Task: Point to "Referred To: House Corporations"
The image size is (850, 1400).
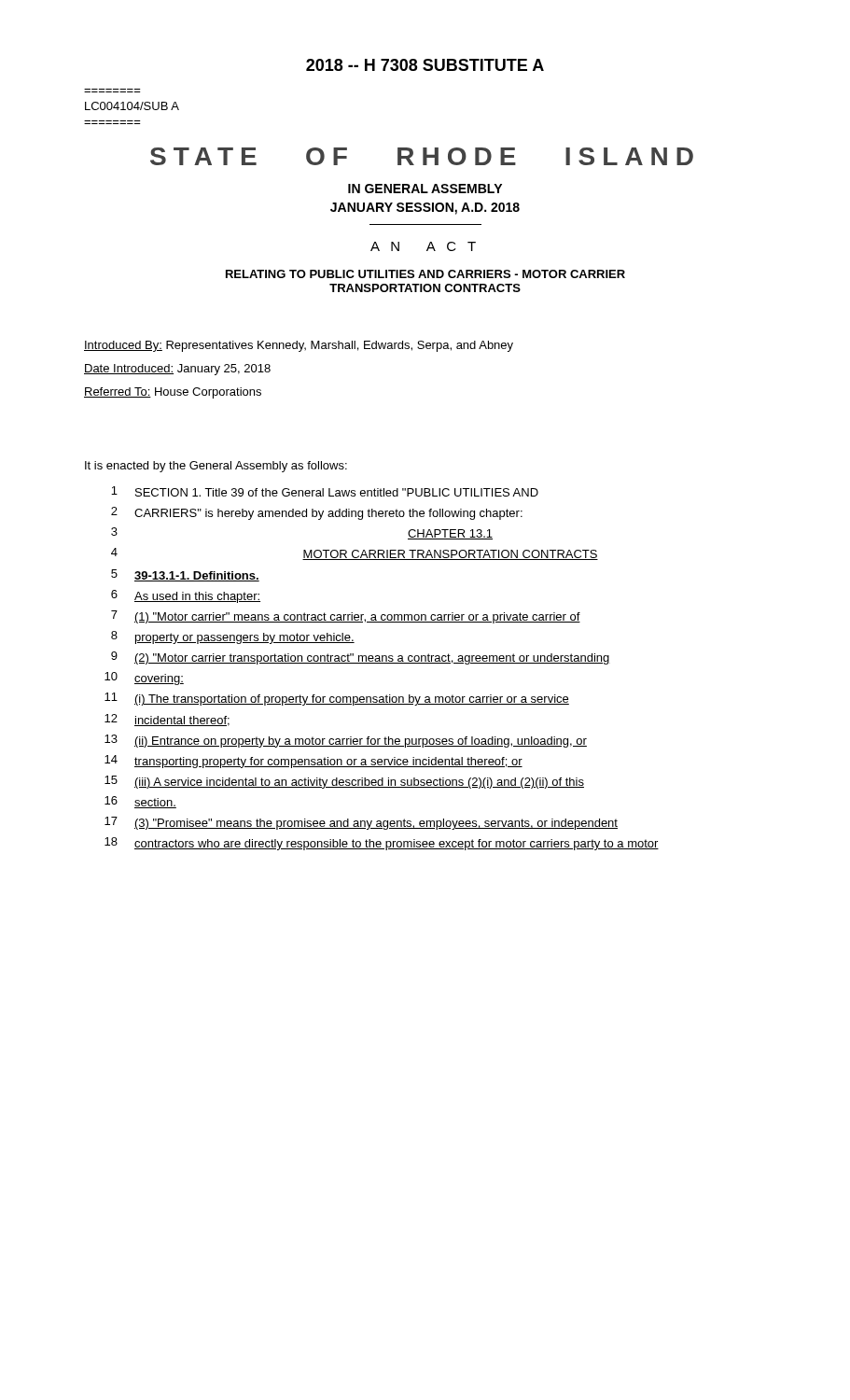Action: [x=173, y=392]
